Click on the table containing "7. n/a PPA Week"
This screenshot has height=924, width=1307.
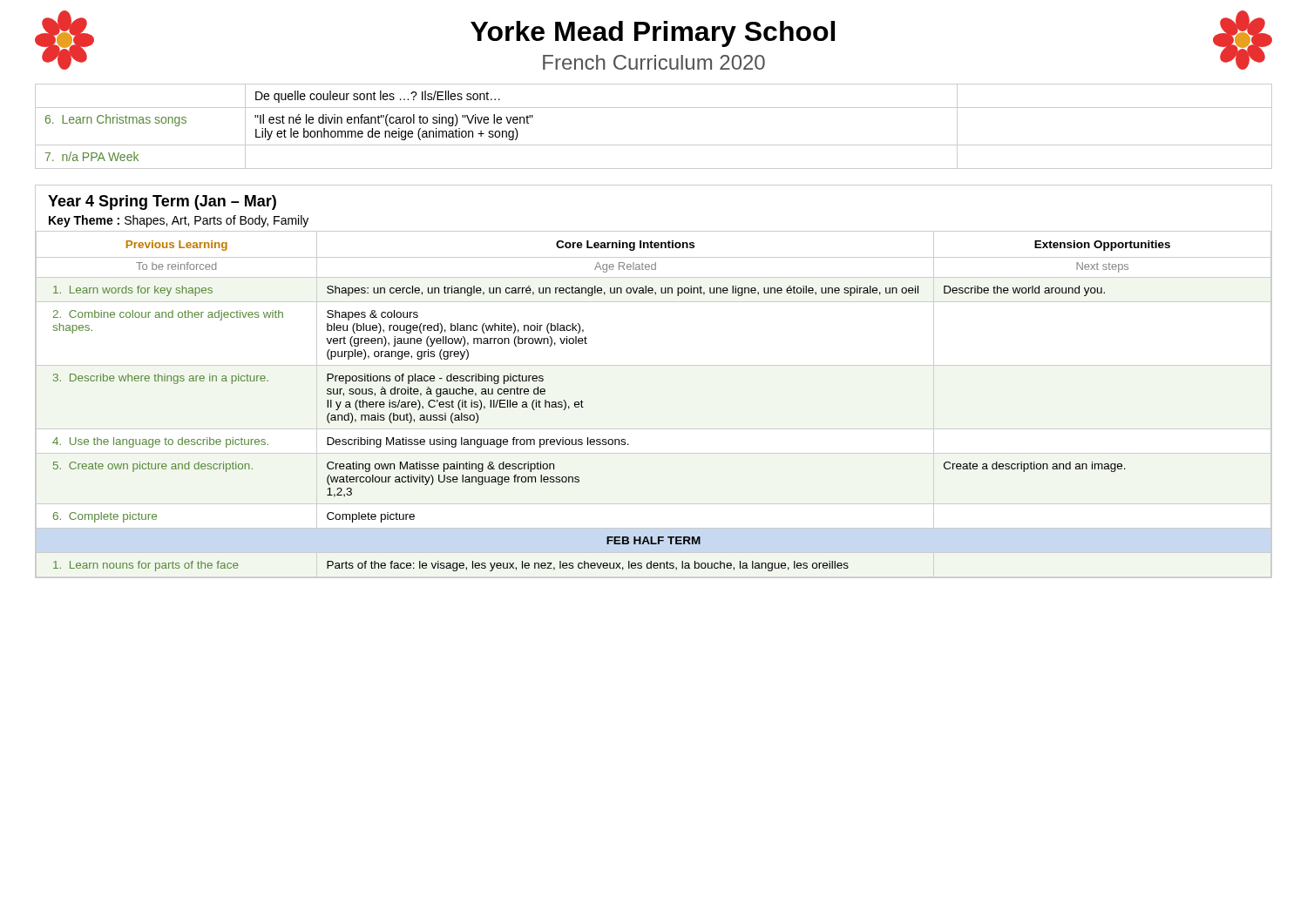654,126
